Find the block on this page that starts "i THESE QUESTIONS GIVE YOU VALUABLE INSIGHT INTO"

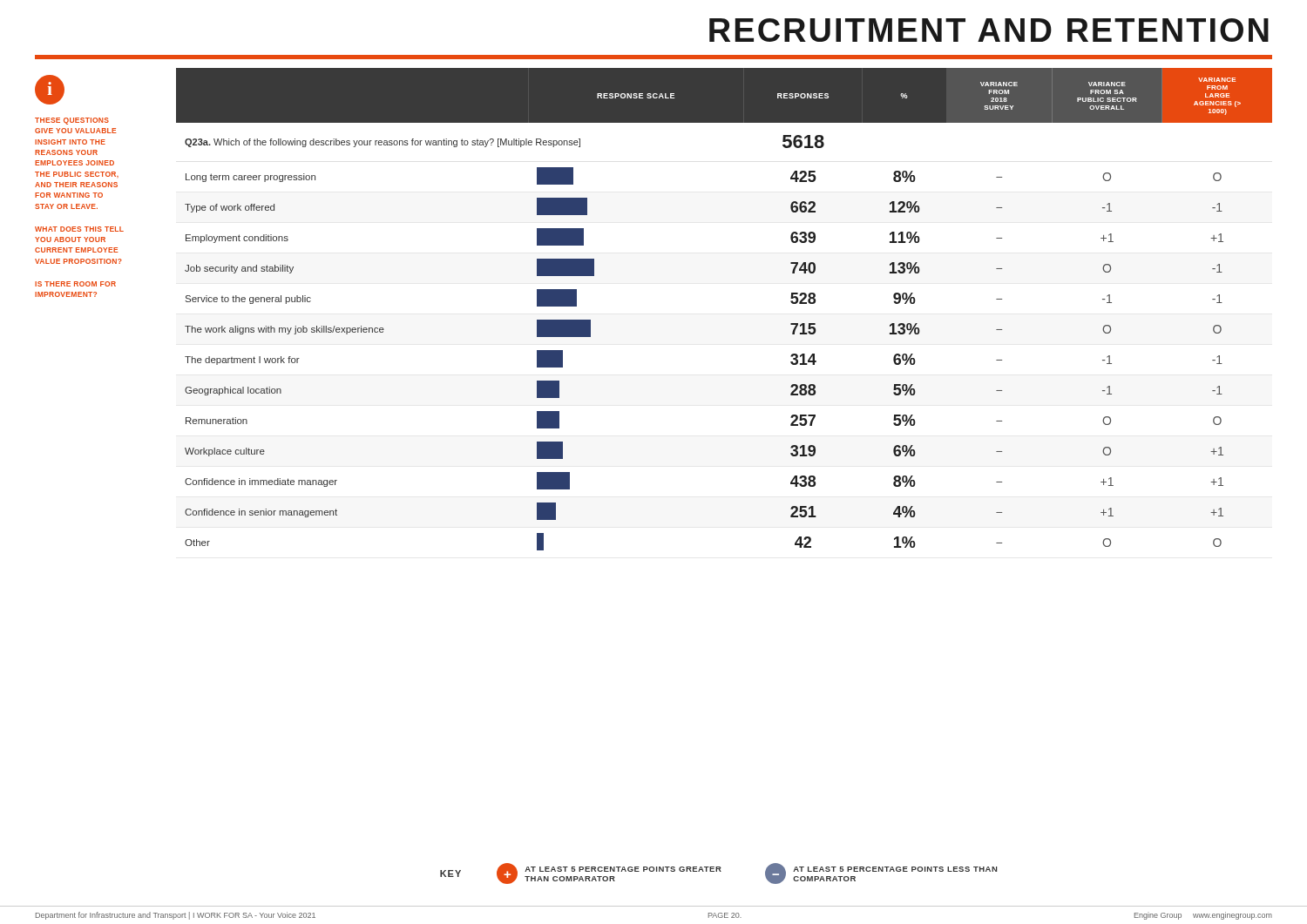tap(100, 188)
